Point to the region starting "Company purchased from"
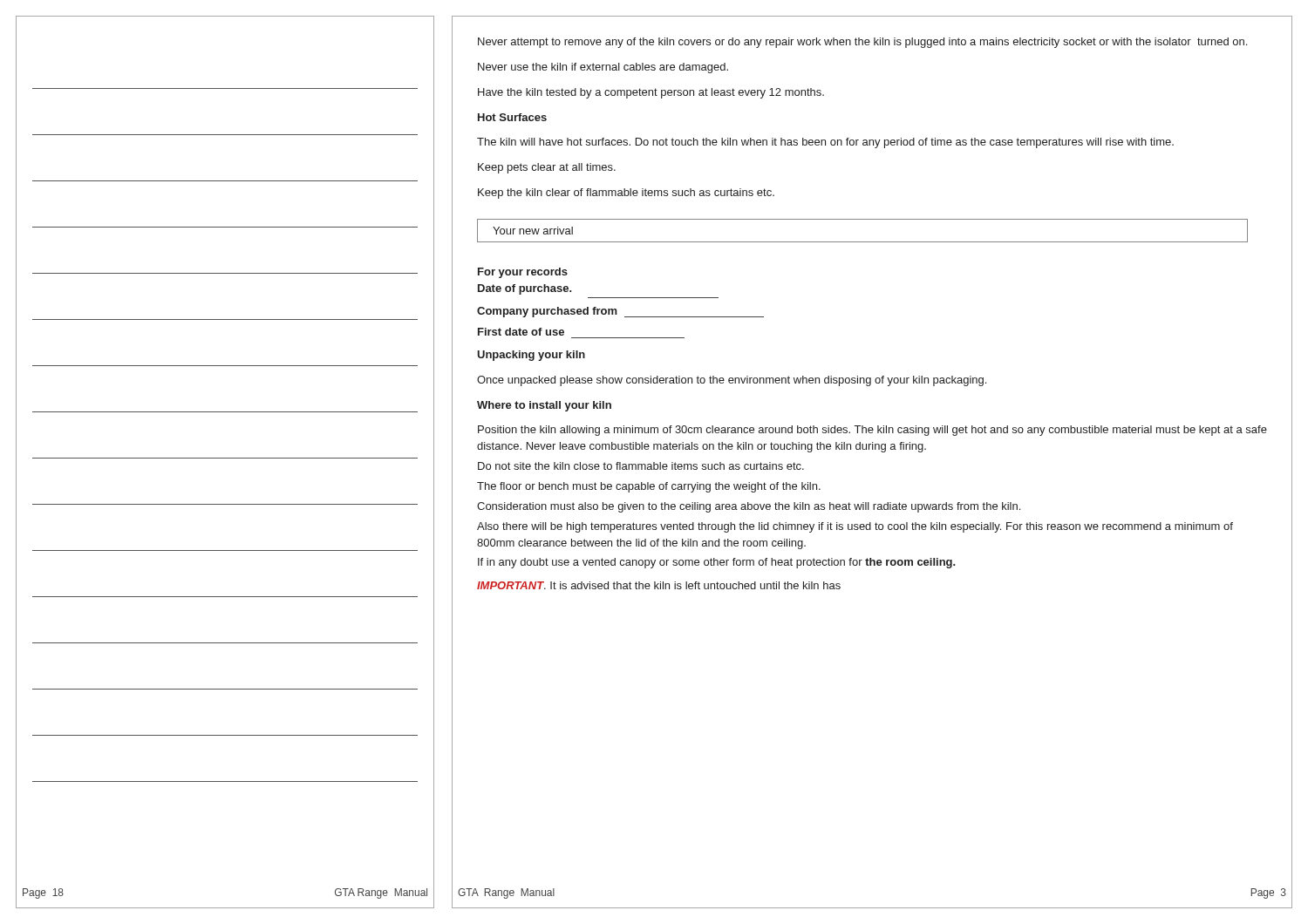Screen dimensions: 924x1308 [620, 312]
